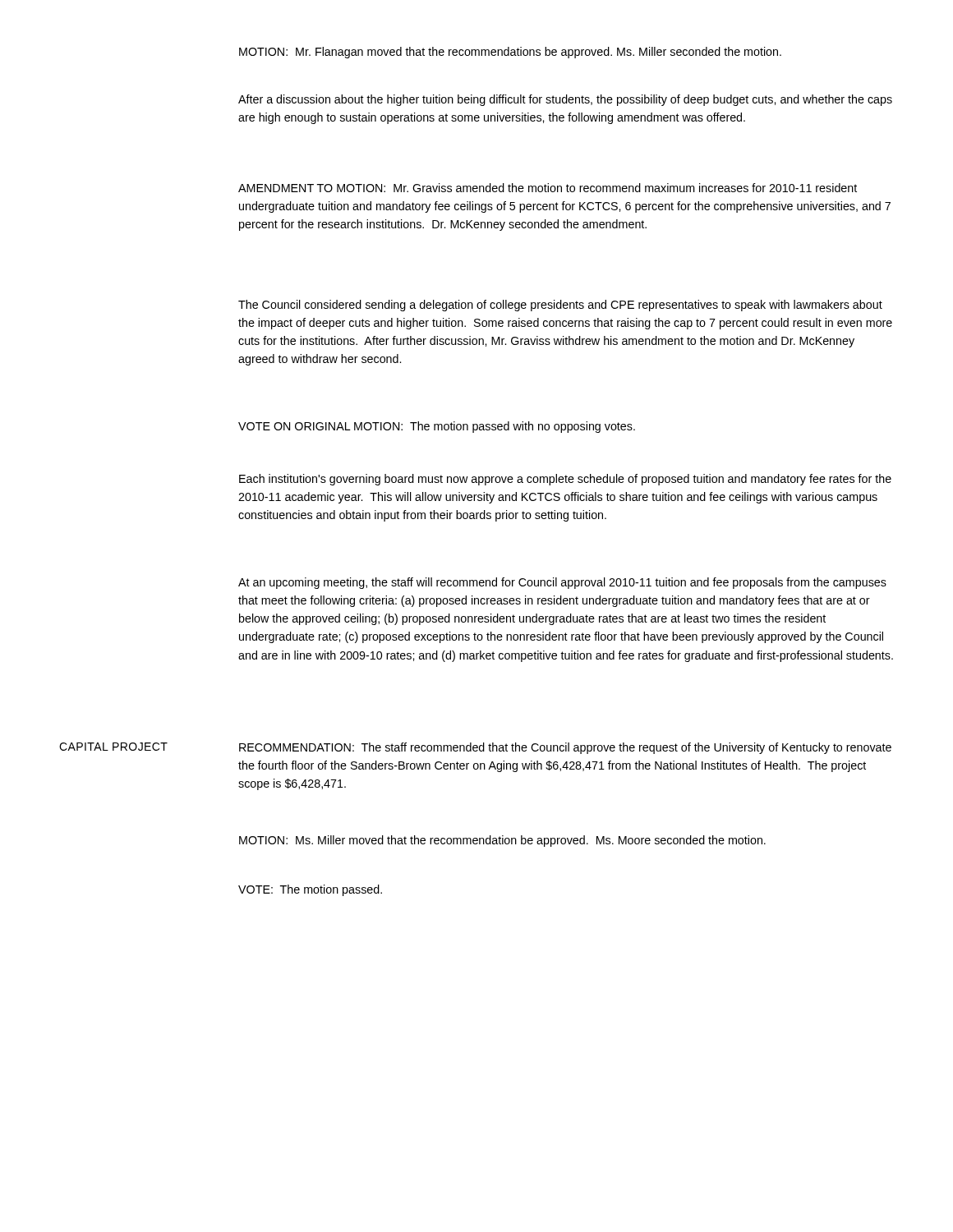The image size is (953, 1232).
Task: Locate a section header
Action: pos(114,747)
